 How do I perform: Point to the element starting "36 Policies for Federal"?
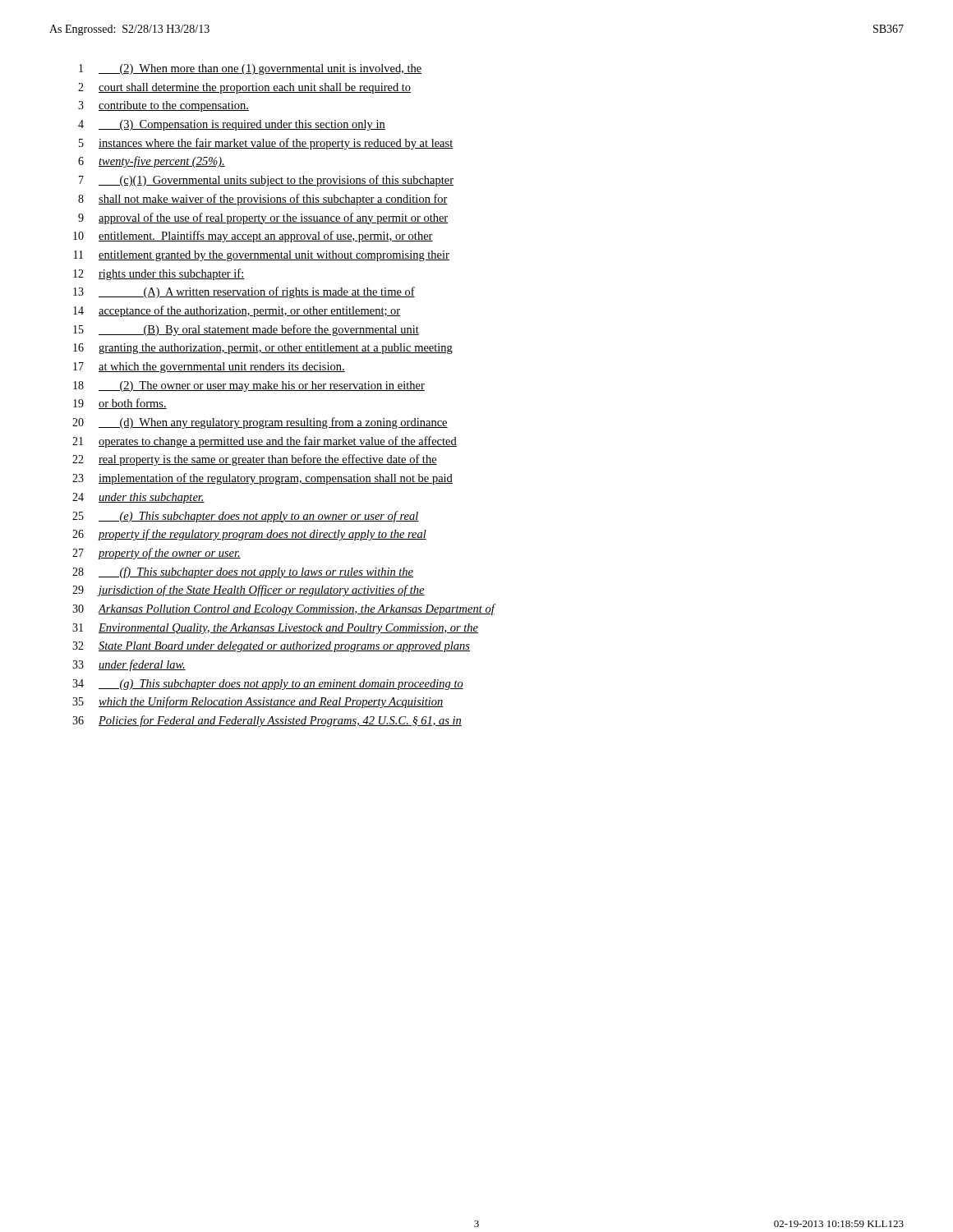click(x=255, y=721)
